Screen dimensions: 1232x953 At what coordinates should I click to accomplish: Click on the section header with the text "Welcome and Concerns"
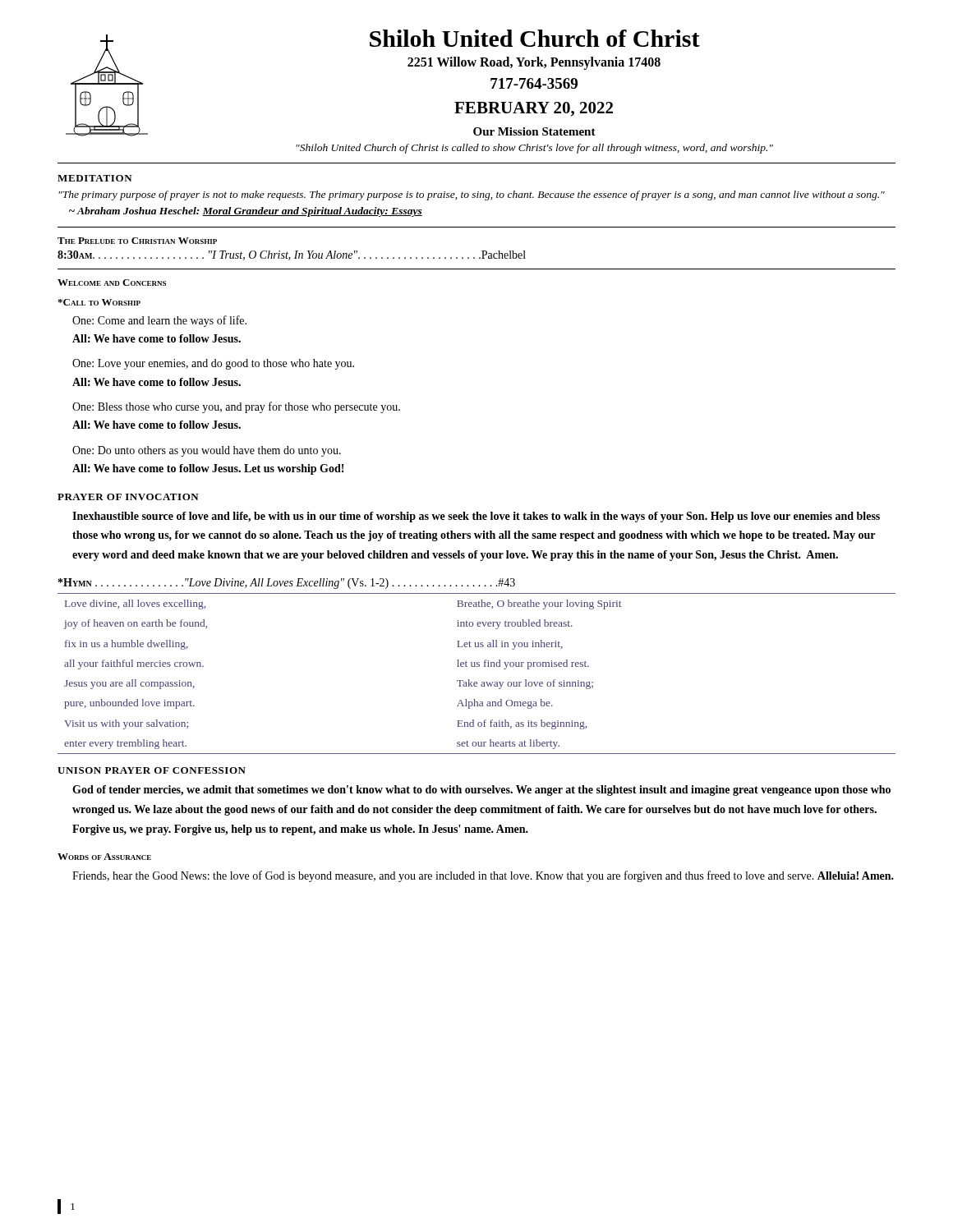pyautogui.click(x=112, y=282)
